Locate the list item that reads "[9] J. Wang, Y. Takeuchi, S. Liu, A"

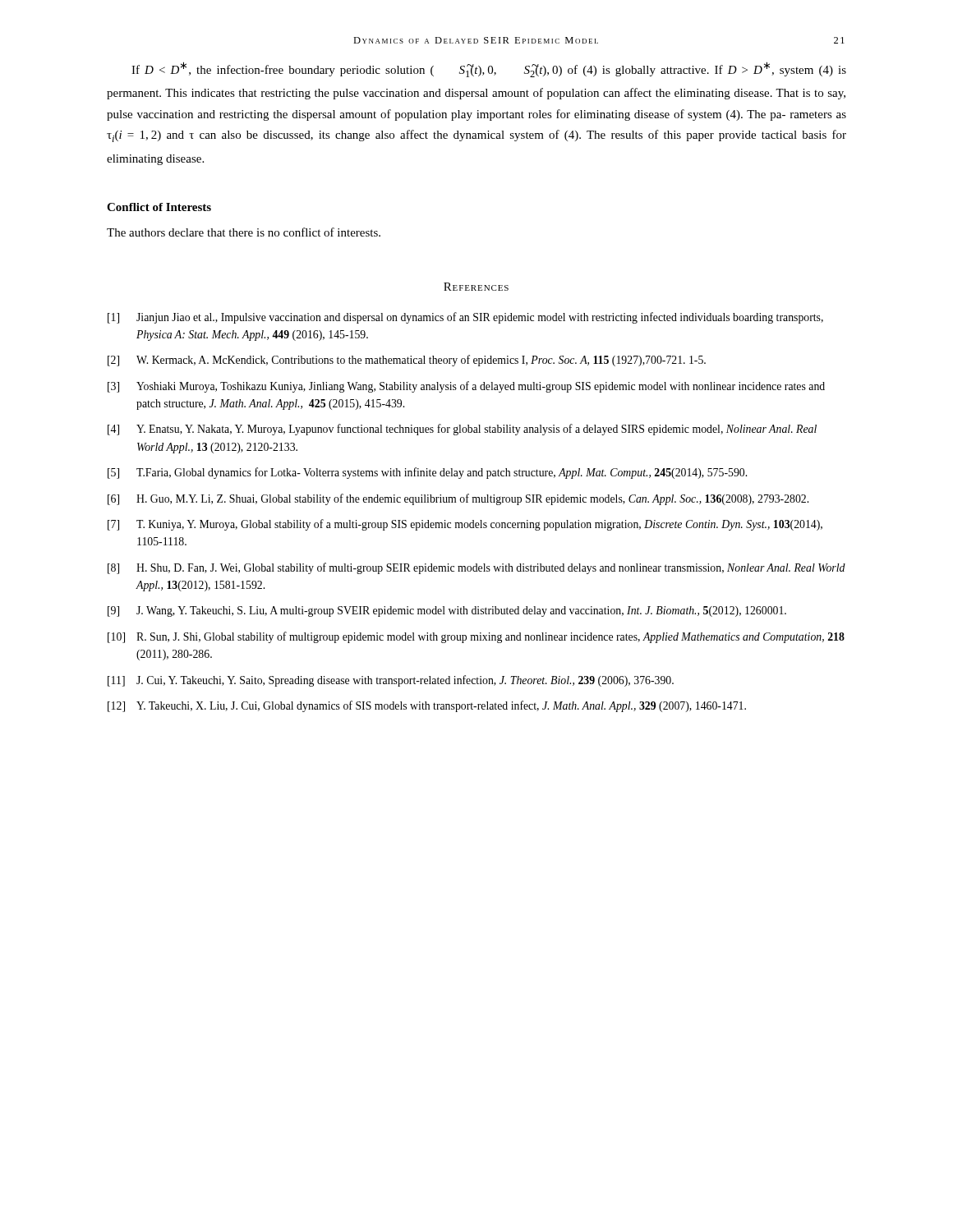coord(476,611)
